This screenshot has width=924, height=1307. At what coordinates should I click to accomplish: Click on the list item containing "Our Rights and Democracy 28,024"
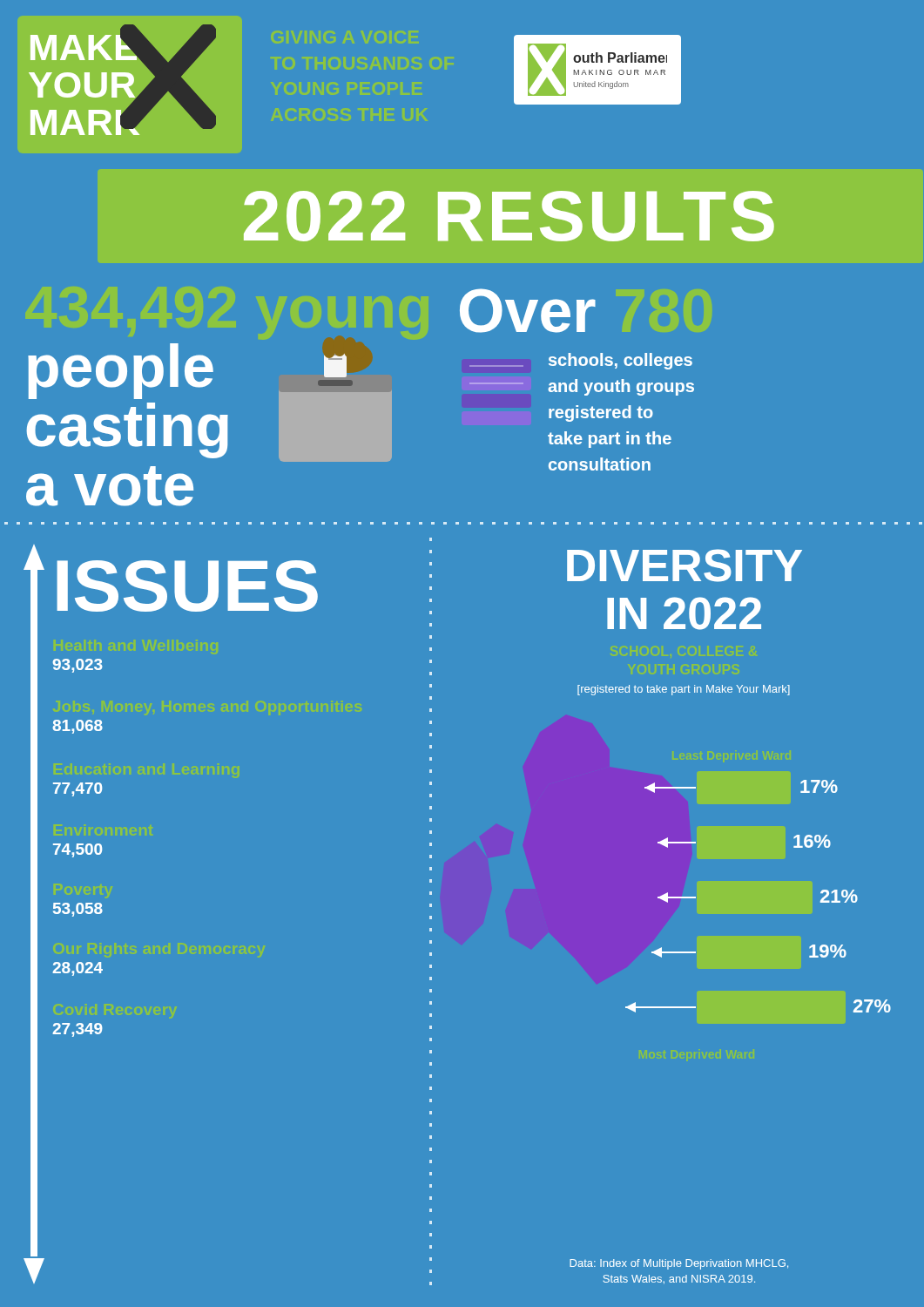(78, 969)
